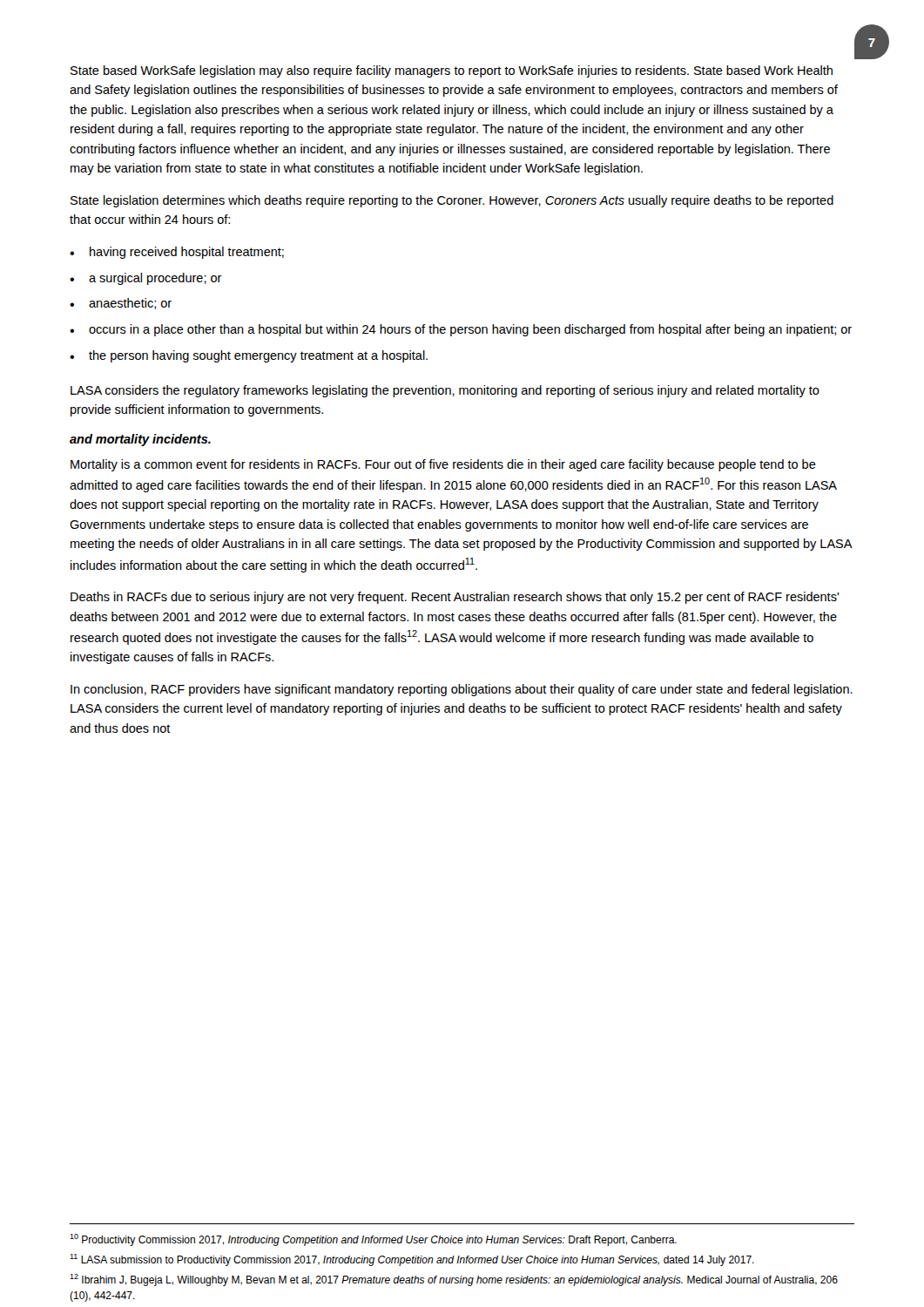
Task: Locate the list item with the text "• anaesthetic; or"
Action: pos(121,305)
